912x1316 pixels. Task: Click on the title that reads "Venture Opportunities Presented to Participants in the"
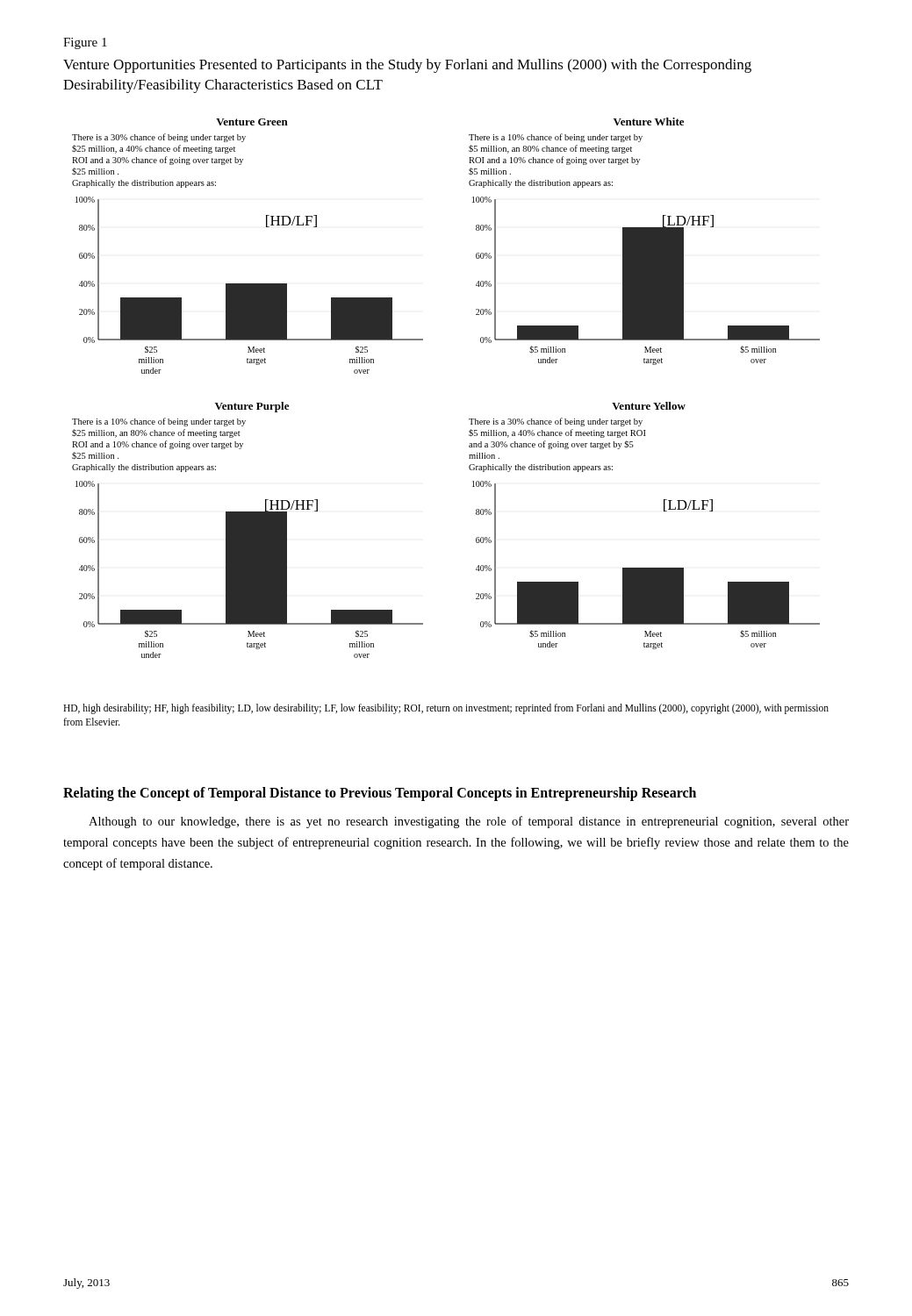(407, 75)
